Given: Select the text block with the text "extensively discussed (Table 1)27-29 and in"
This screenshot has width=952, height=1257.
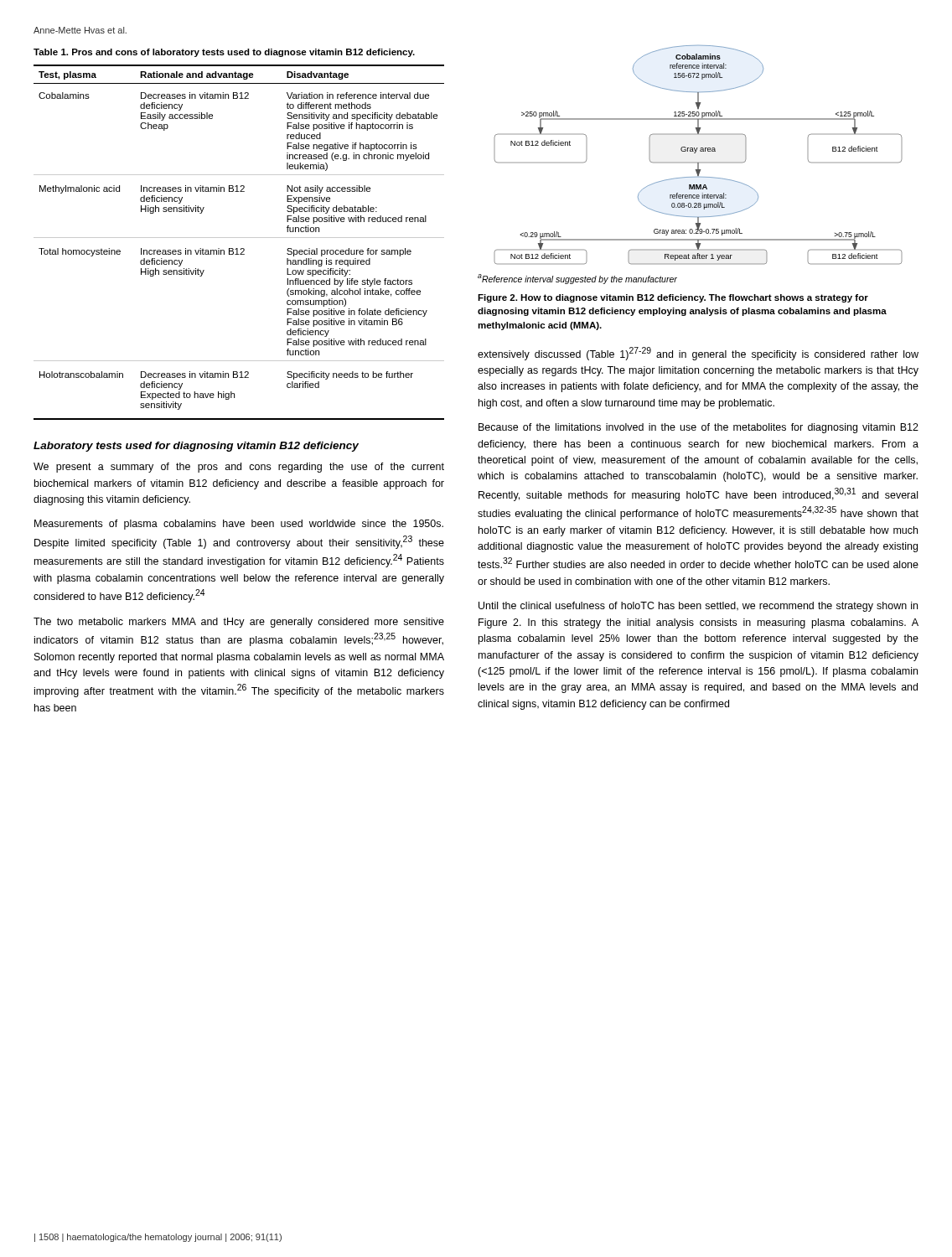Looking at the screenshot, I should [x=698, y=377].
